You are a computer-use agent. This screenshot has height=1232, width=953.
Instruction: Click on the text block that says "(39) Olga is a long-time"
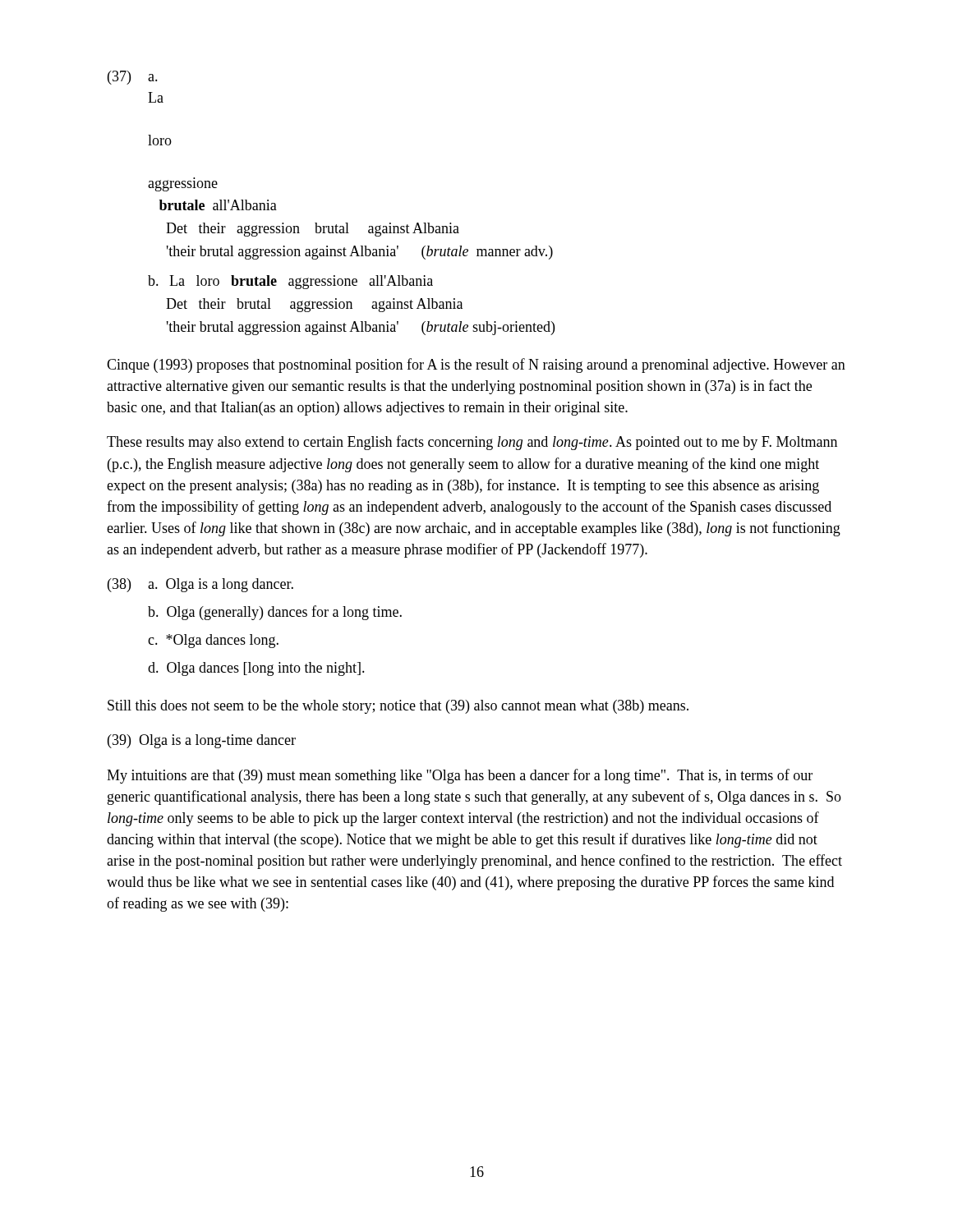(x=202, y=741)
